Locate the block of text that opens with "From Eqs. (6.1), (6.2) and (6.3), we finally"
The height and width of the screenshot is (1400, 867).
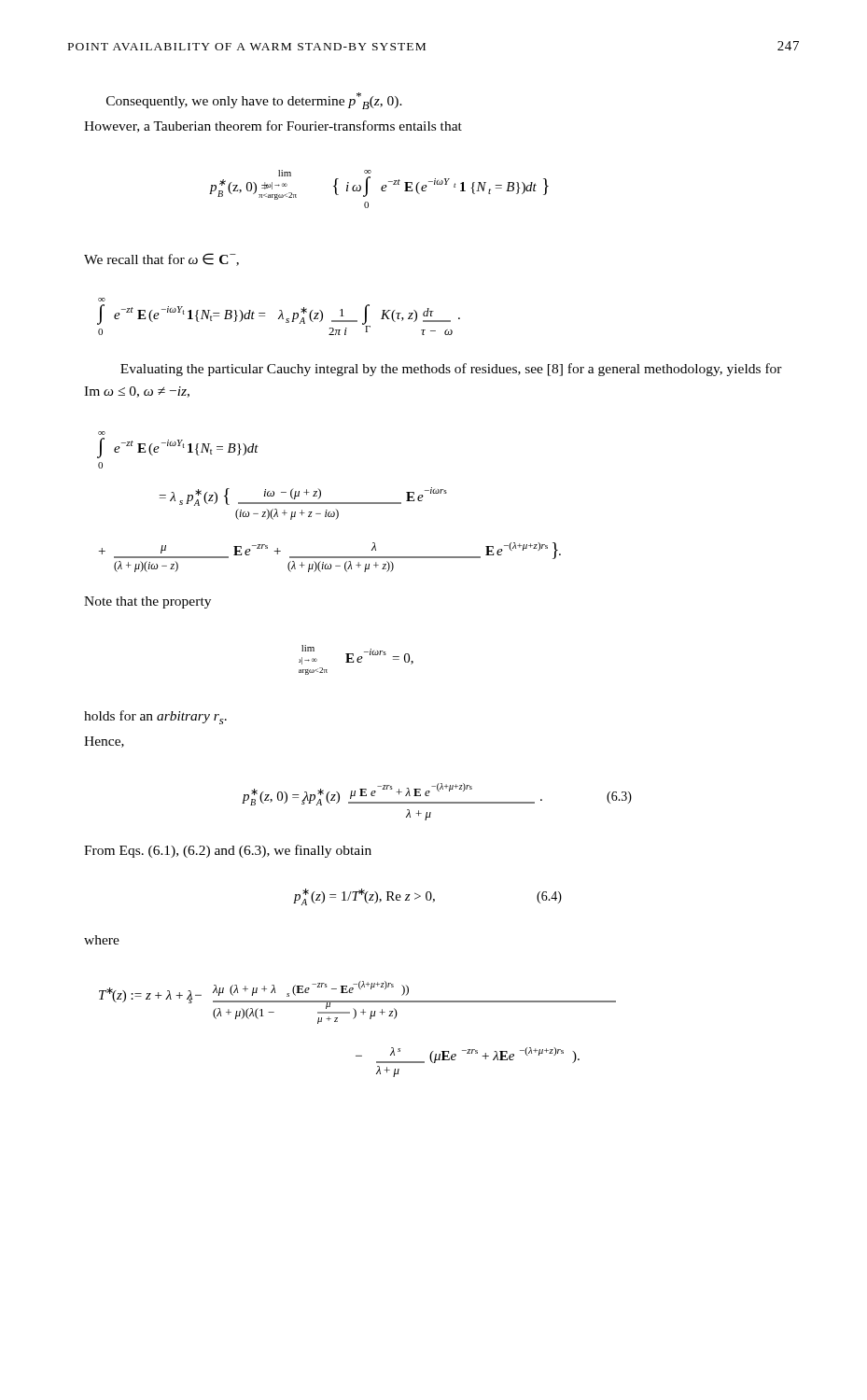point(228,850)
